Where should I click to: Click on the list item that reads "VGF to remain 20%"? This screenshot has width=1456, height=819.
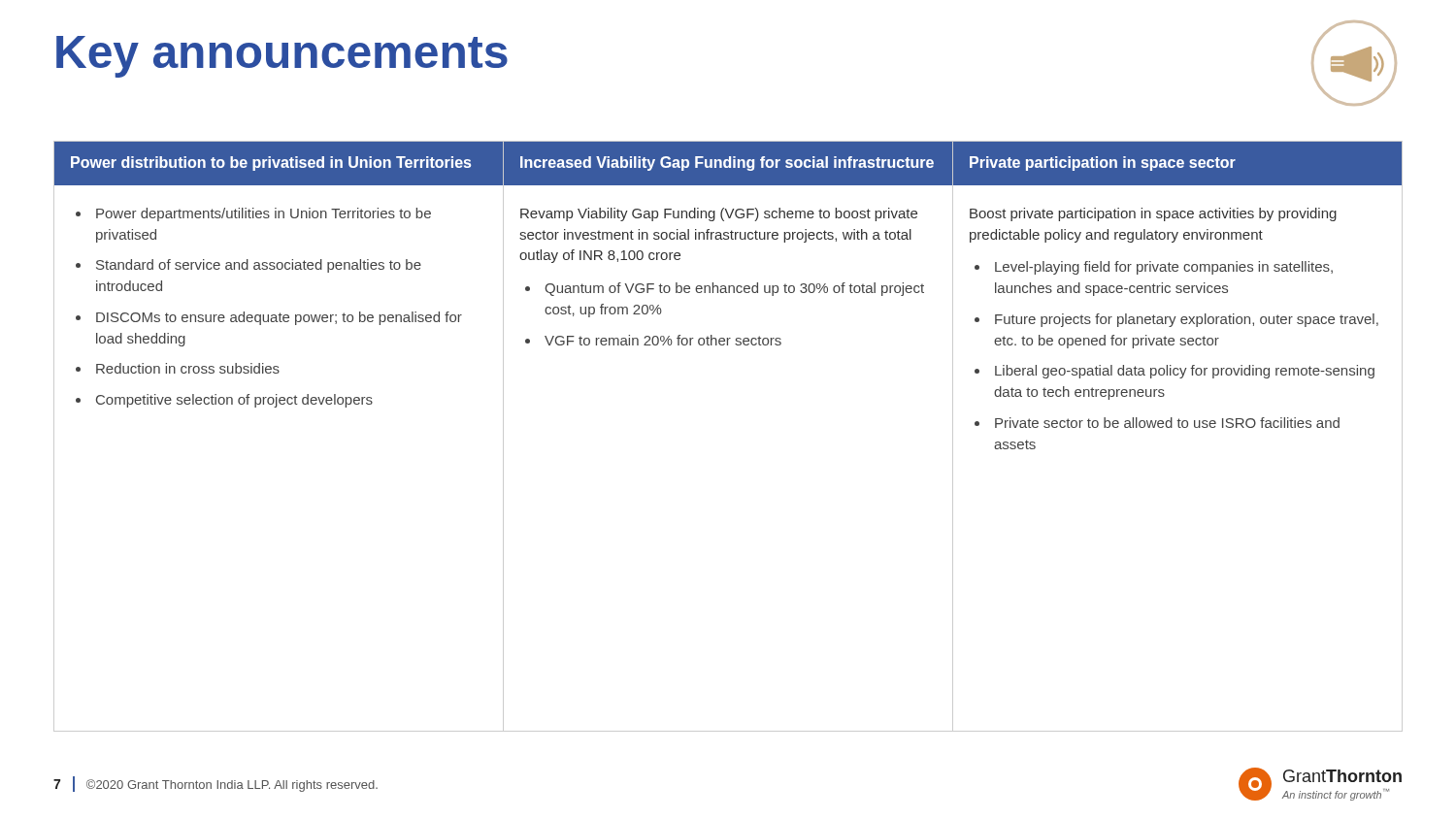pyautogui.click(x=663, y=340)
